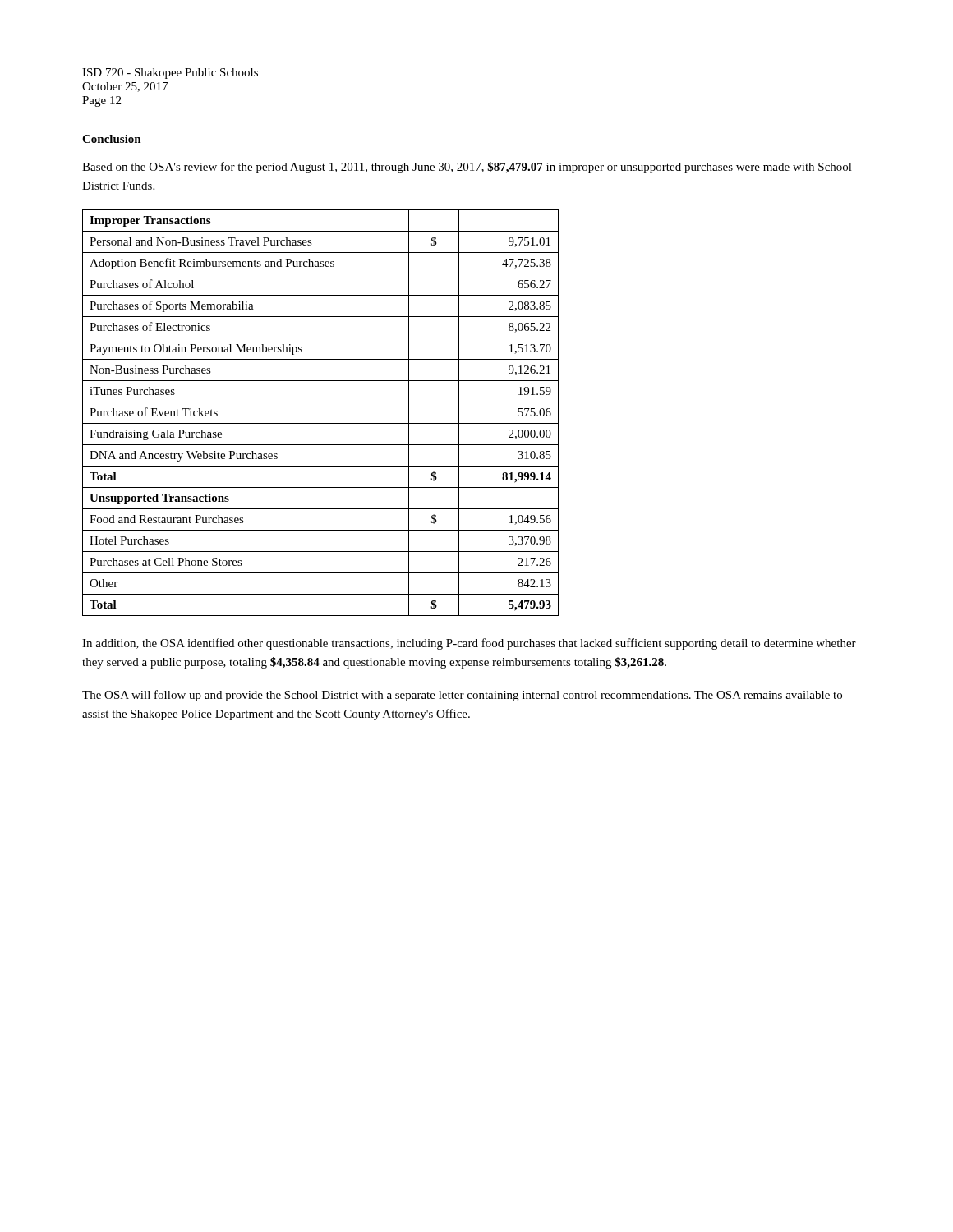Find the region starting "In addition, the"

(469, 652)
